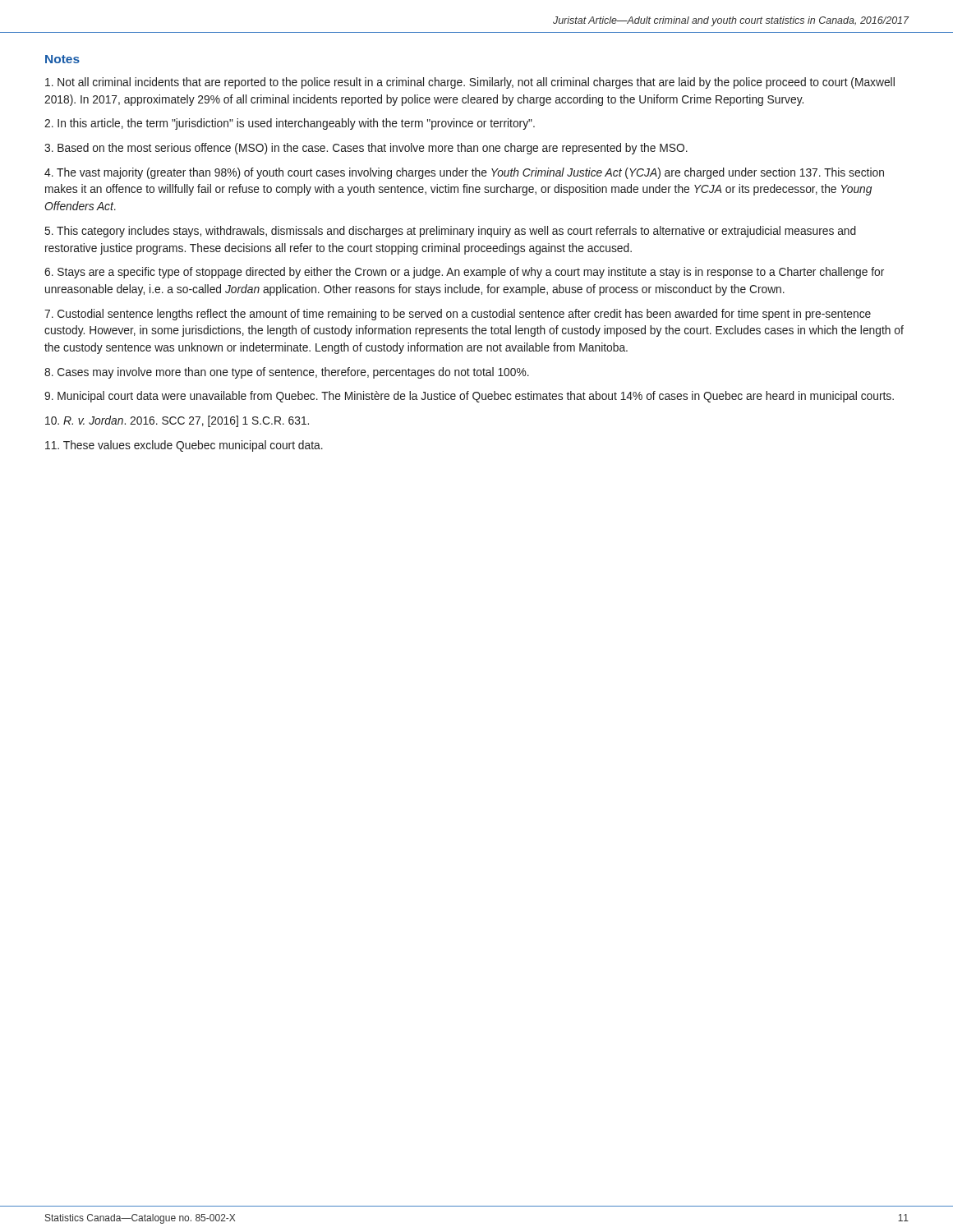
Task: Point to the block starting "Not all criminal"
Action: [x=470, y=91]
